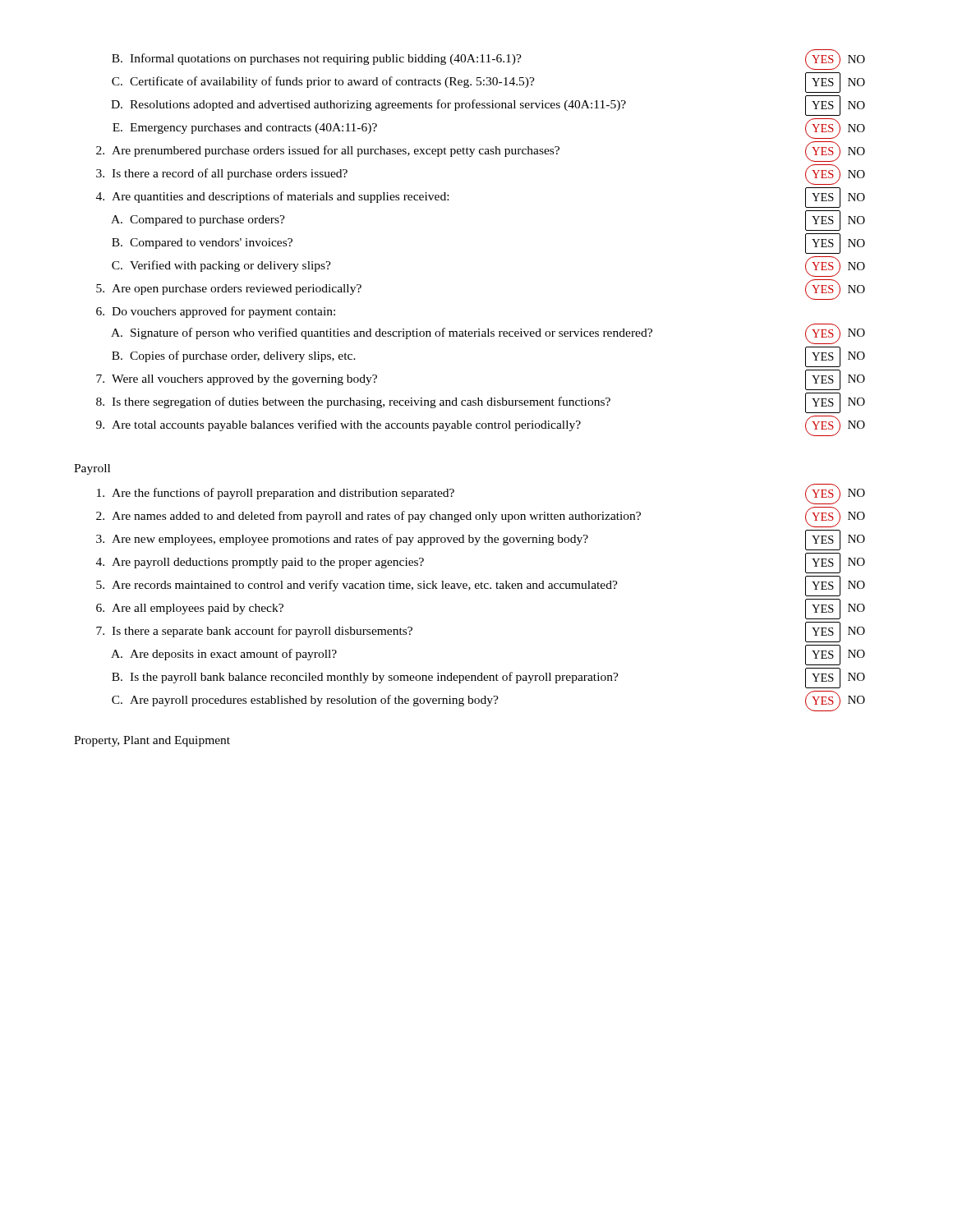Find the region starting "A. Compared to purchase orders? YES NO"
Screen dimensions: 1232x953
(213, 221)
